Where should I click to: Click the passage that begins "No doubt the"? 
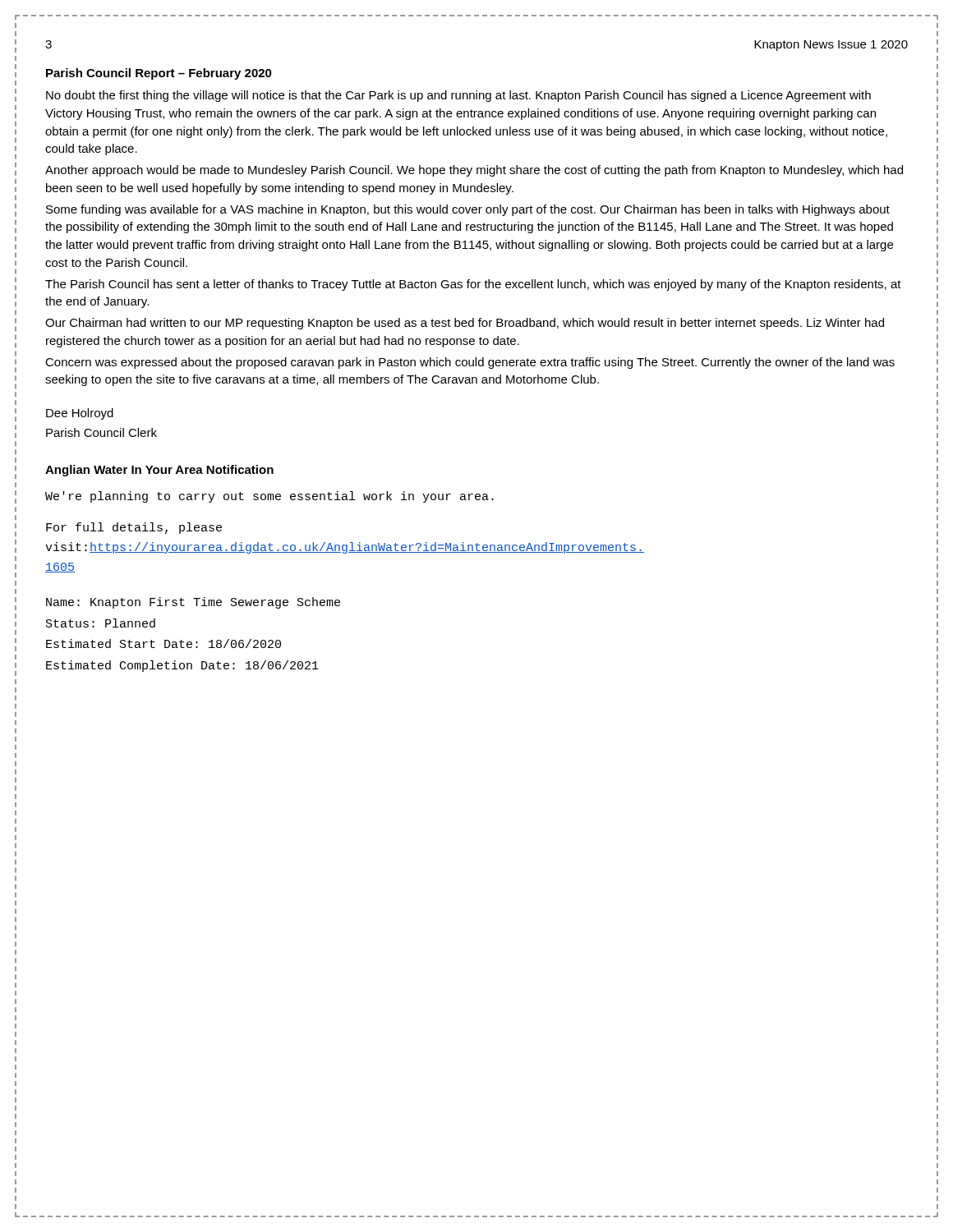pyautogui.click(x=467, y=122)
